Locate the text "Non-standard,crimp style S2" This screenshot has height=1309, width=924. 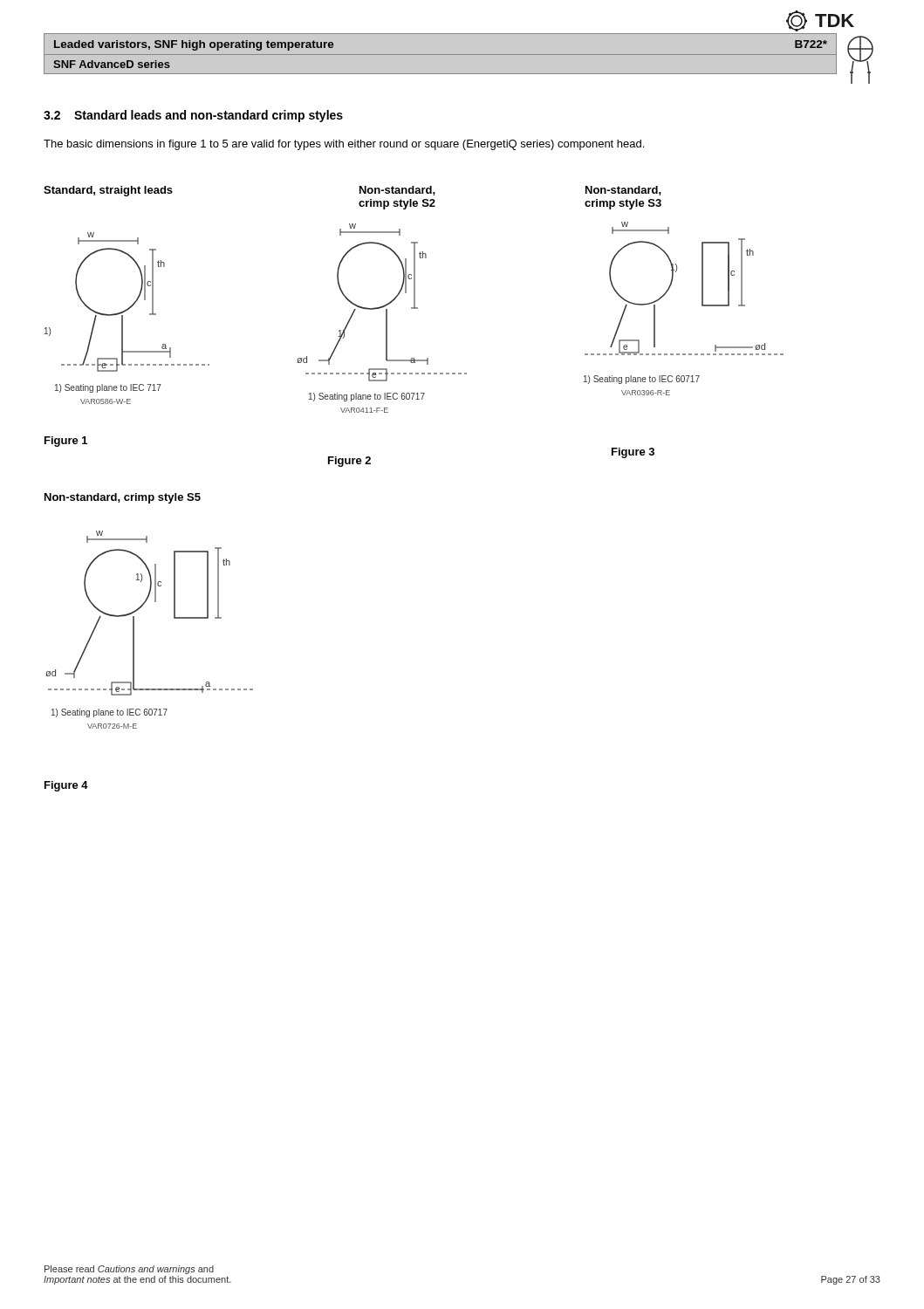(397, 196)
